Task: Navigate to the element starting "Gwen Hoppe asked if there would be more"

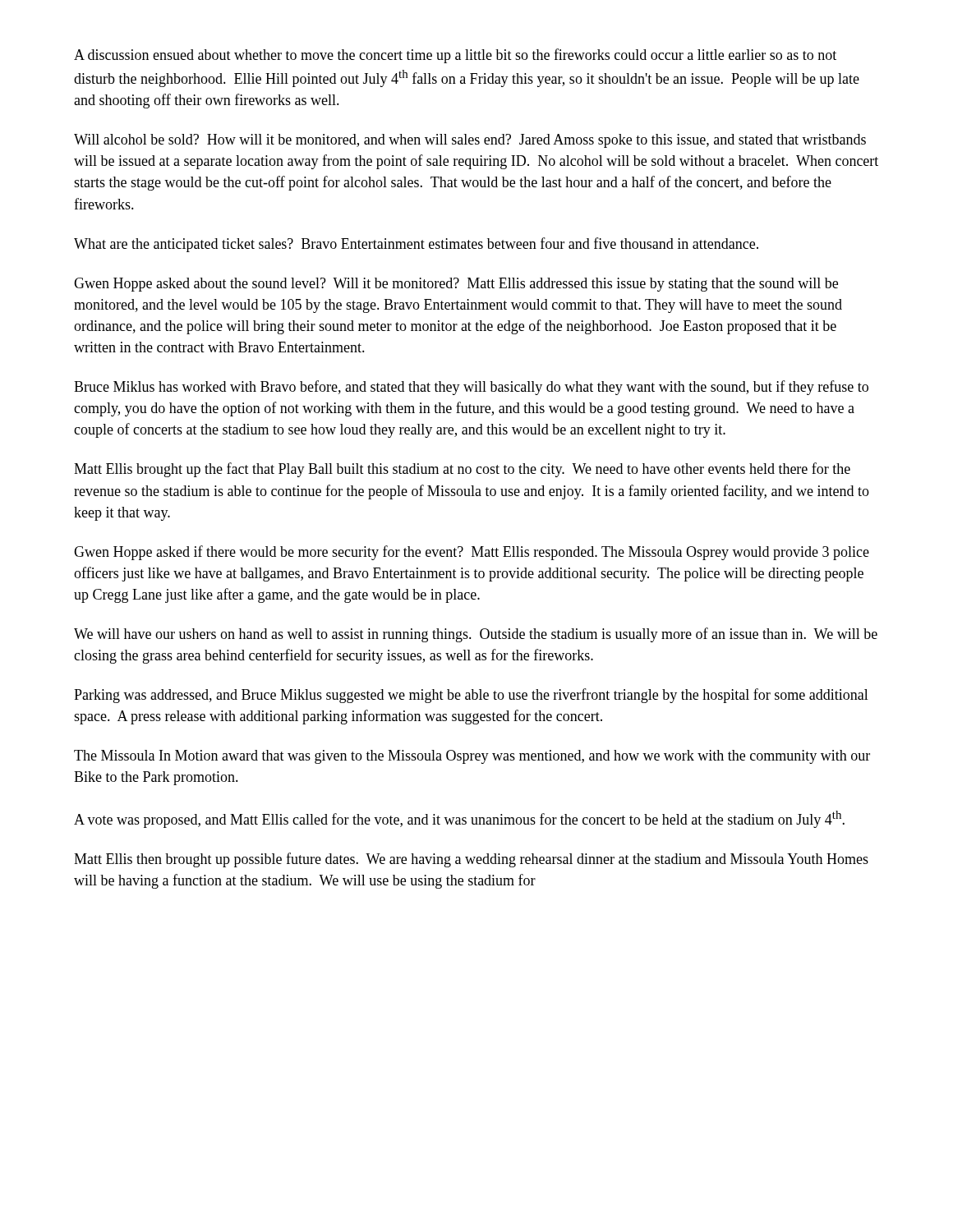Action: (x=472, y=573)
